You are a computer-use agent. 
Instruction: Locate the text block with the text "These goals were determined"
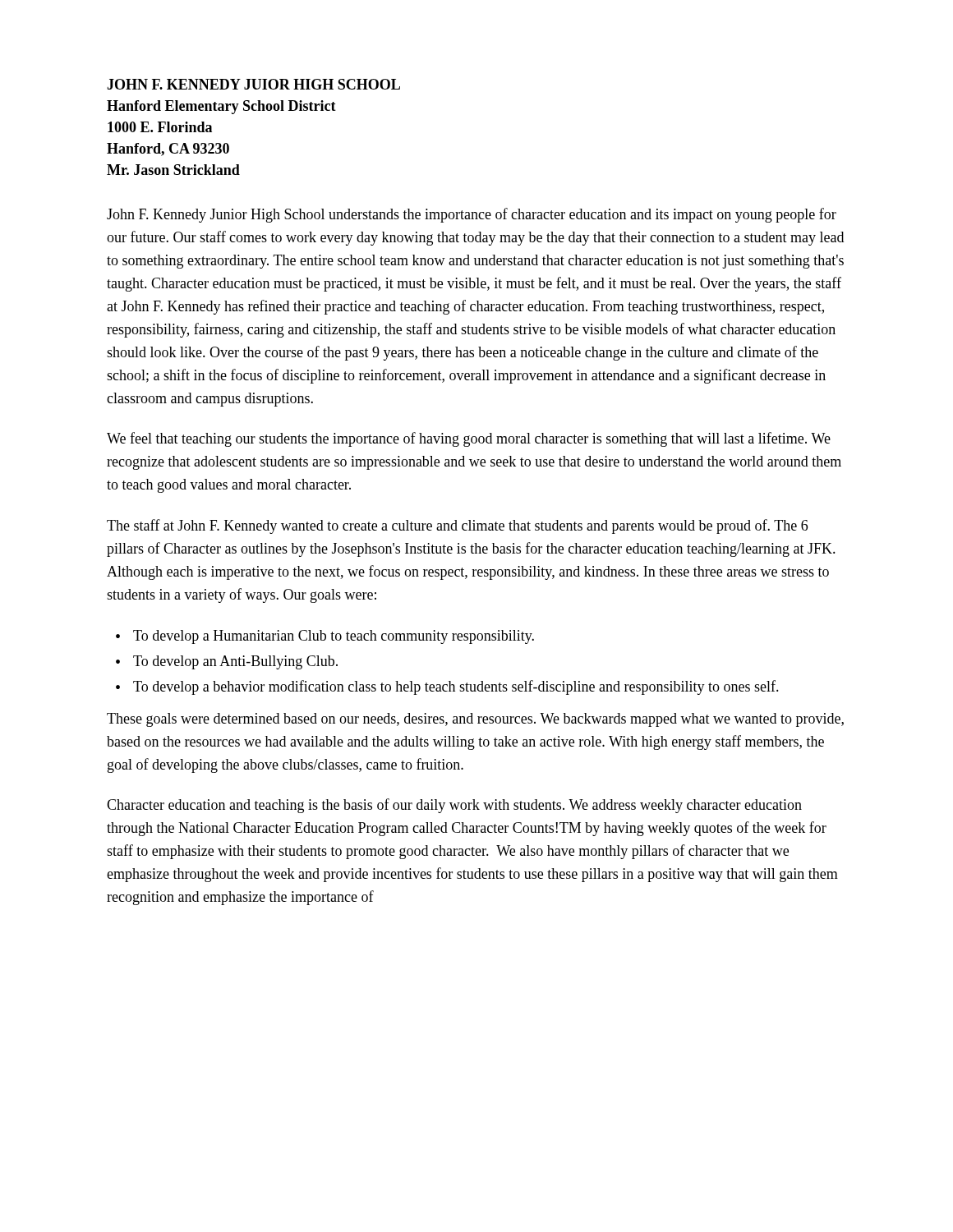pos(476,741)
